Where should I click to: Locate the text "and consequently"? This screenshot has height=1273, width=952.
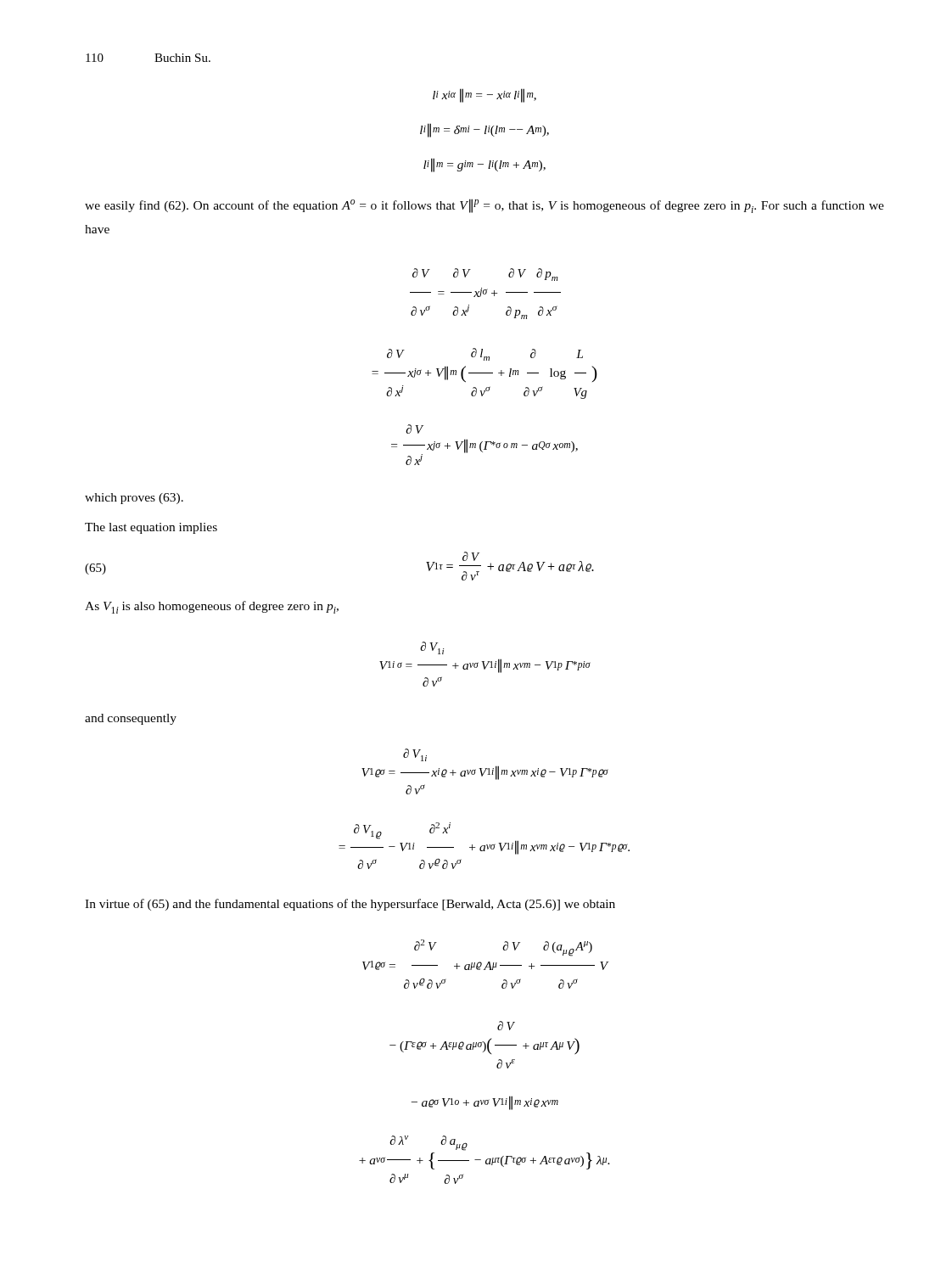pyautogui.click(x=131, y=718)
